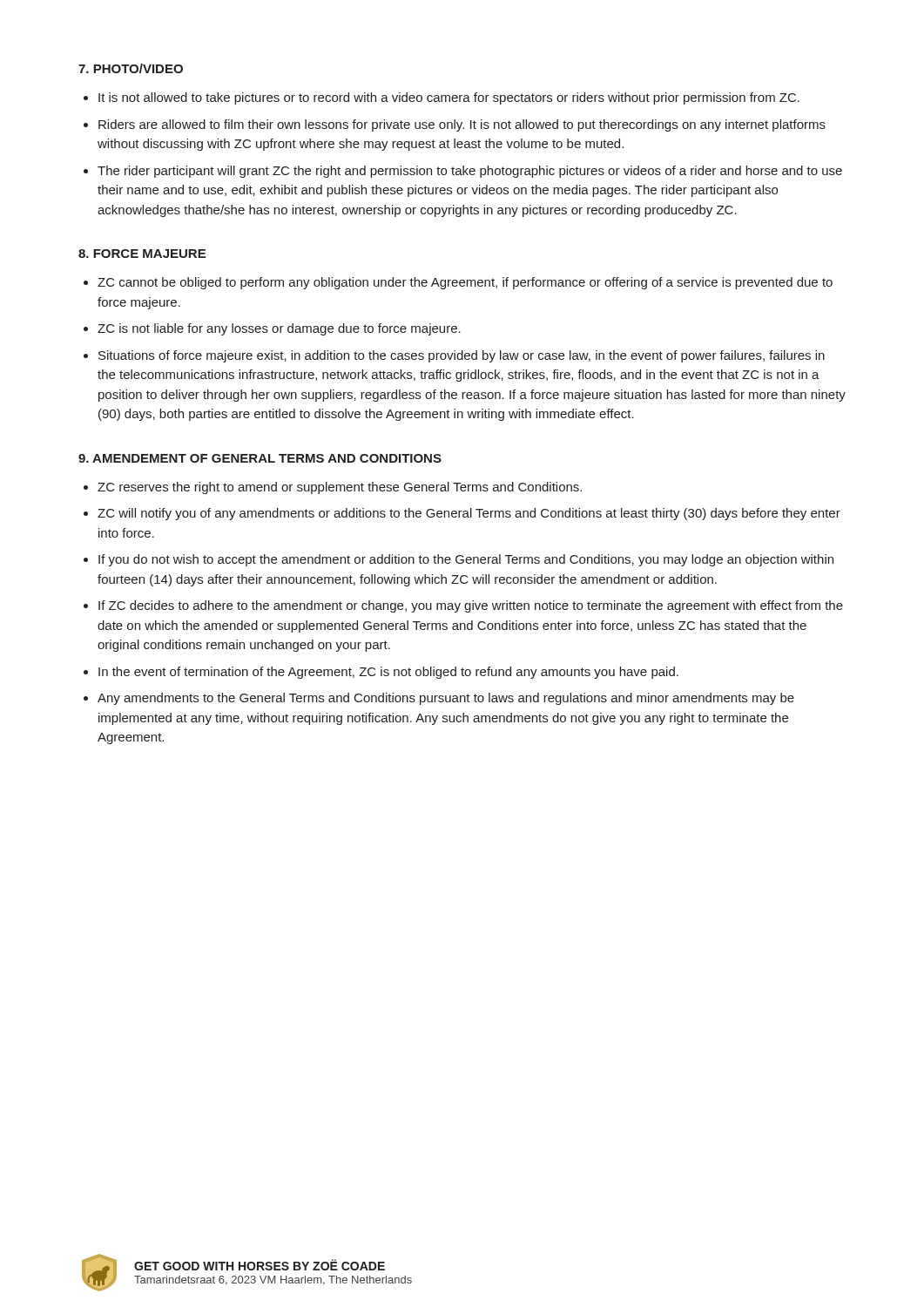Point to the block beginning "ZC is not liable for any"
Viewport: 924px width, 1307px height.
tap(279, 328)
